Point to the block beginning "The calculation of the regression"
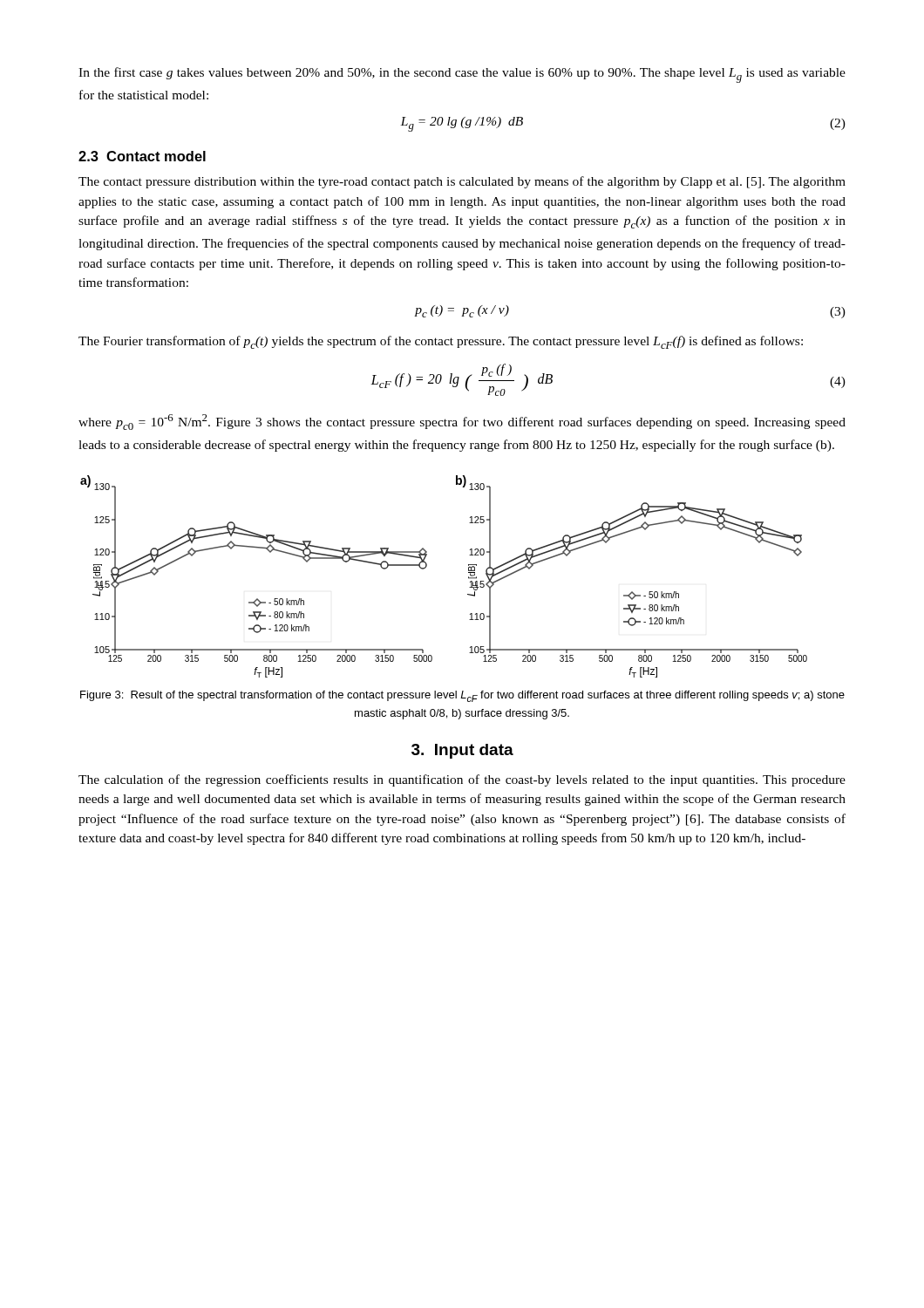Screen dimensions: 1308x924 [x=462, y=808]
